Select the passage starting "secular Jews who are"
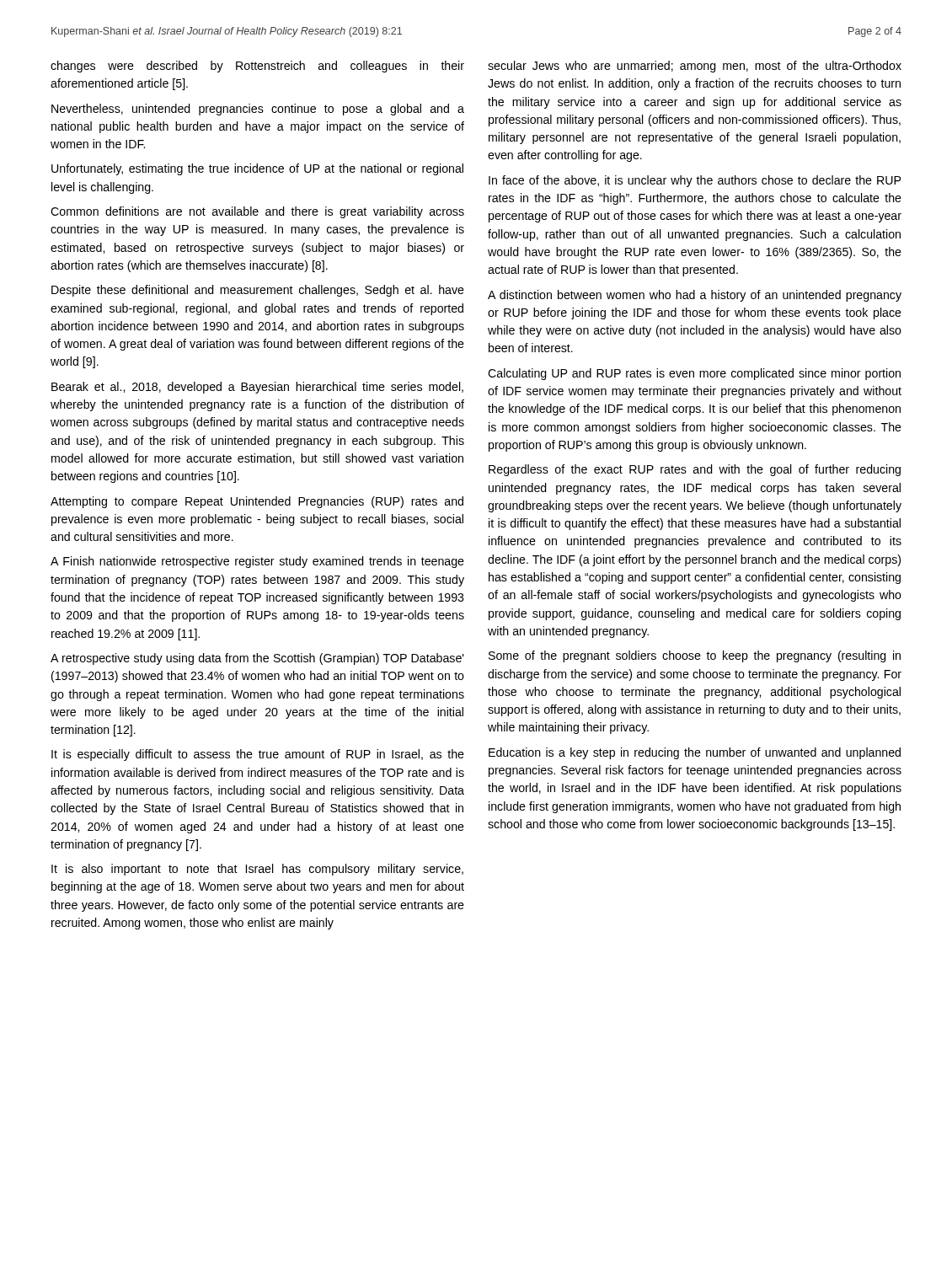952x1264 pixels. (695, 111)
